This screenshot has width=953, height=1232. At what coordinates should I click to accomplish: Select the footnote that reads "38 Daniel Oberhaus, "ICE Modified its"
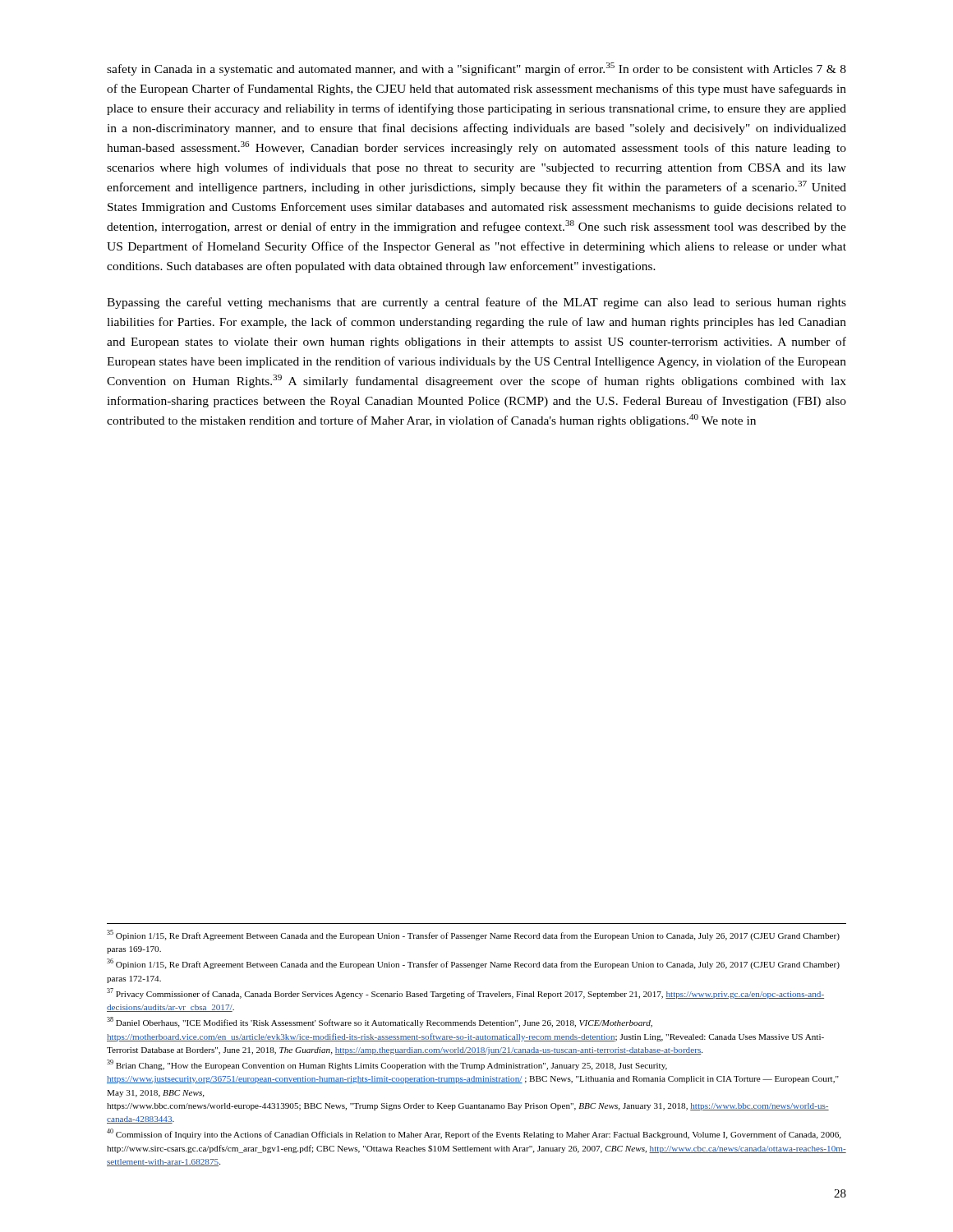(x=466, y=1035)
